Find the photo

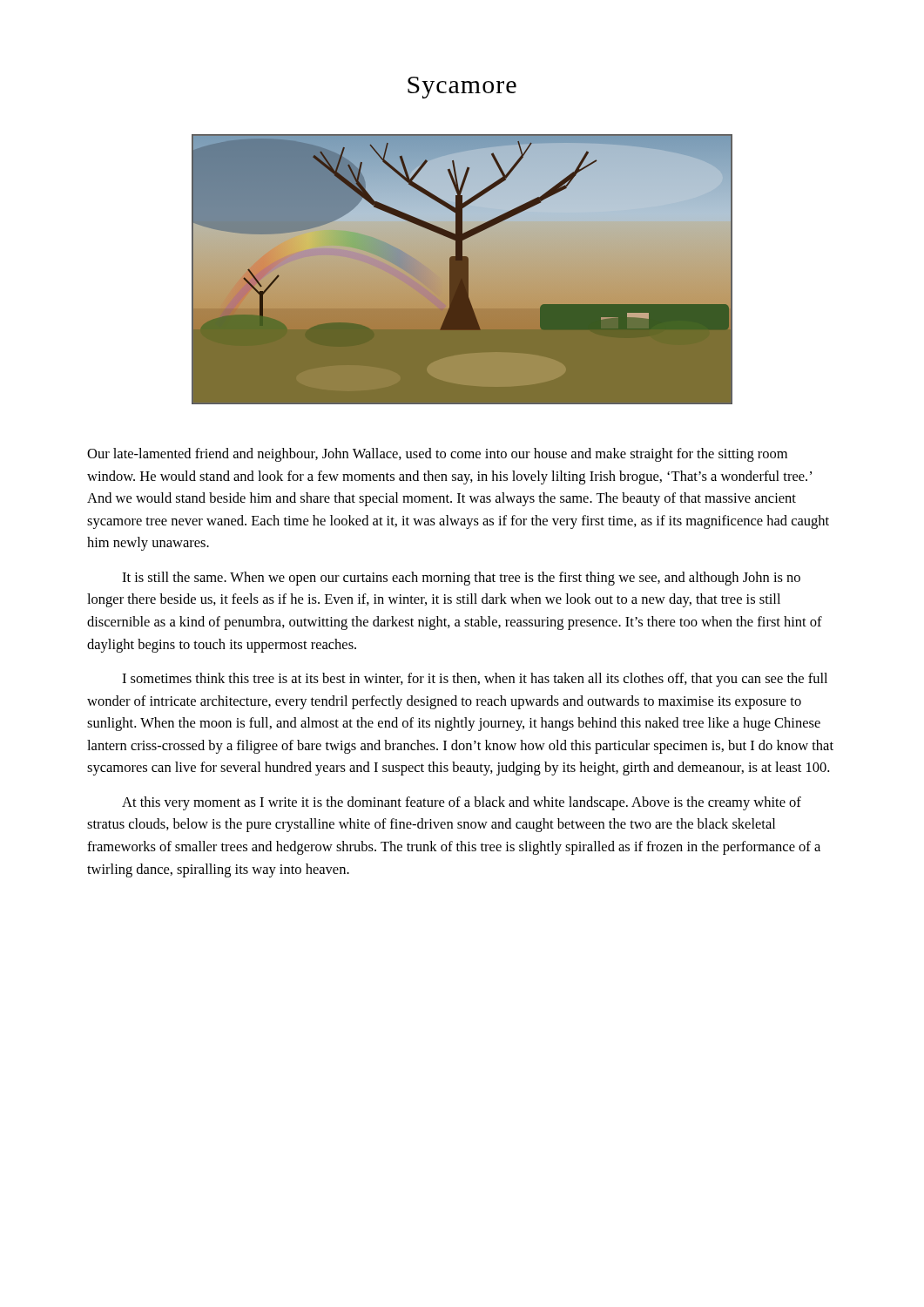462,269
